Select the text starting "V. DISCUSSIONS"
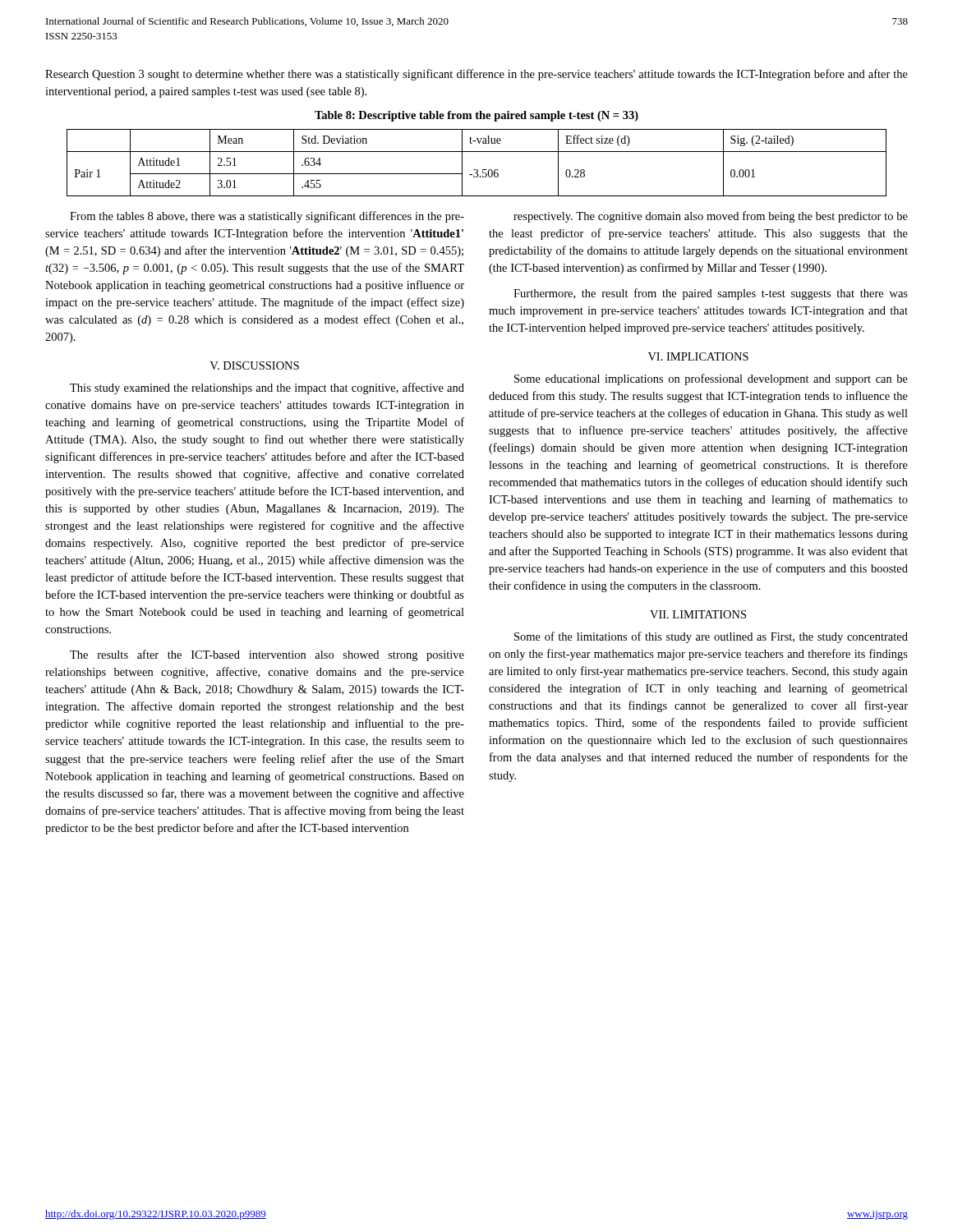This screenshot has width=953, height=1232. (x=255, y=366)
